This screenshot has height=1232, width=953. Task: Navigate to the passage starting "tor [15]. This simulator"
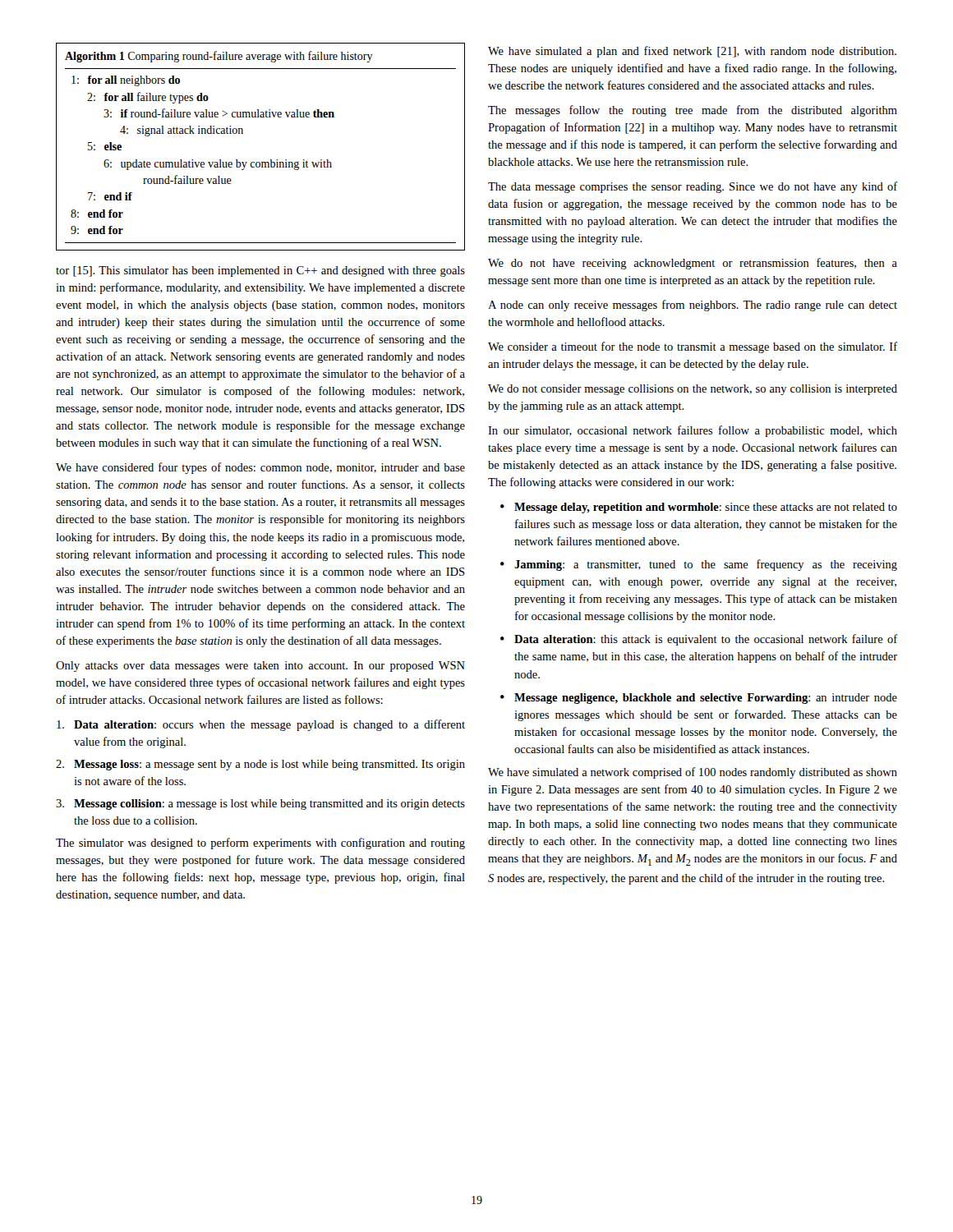point(260,357)
